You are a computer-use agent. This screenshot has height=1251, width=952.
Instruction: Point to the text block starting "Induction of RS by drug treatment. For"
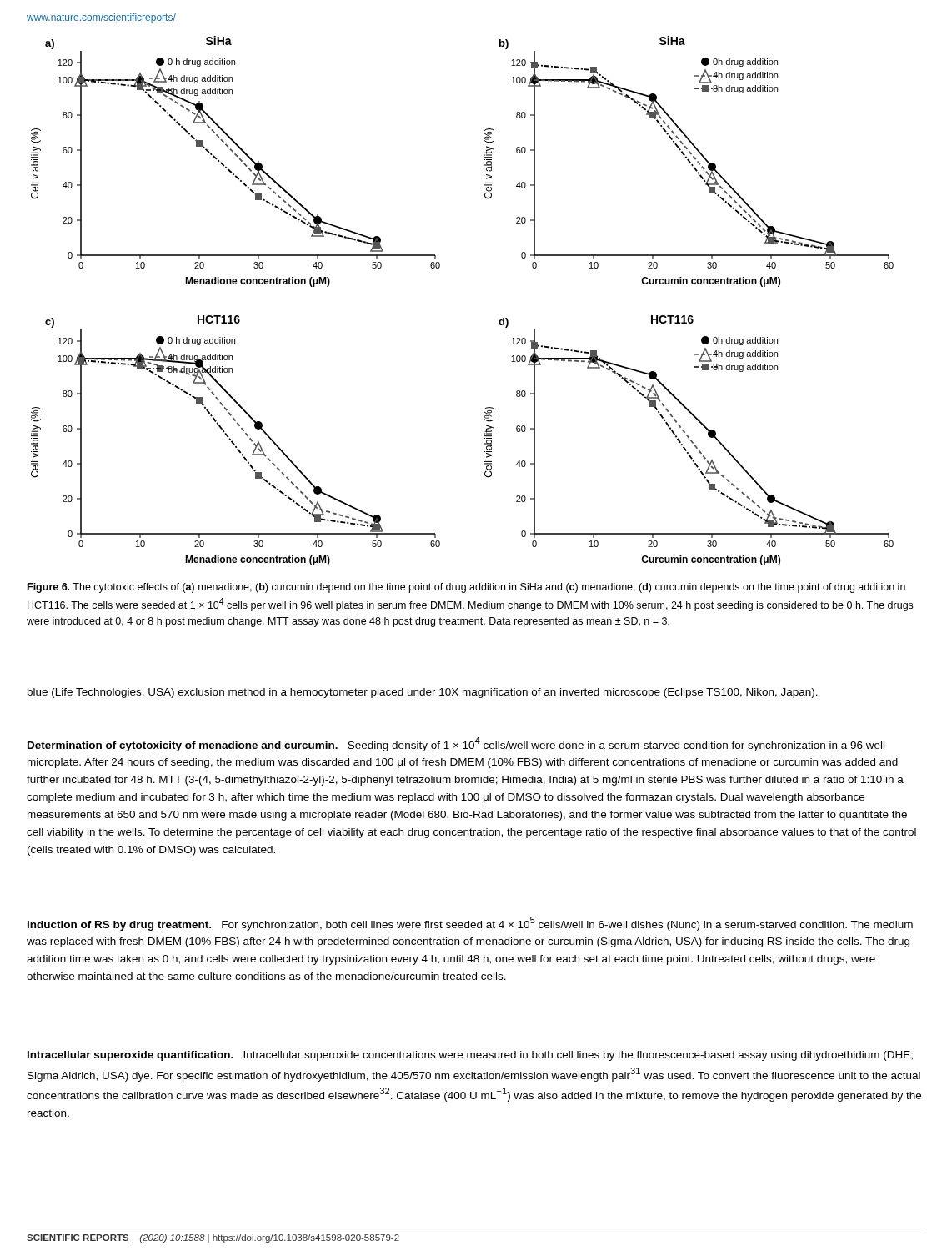coord(476,950)
